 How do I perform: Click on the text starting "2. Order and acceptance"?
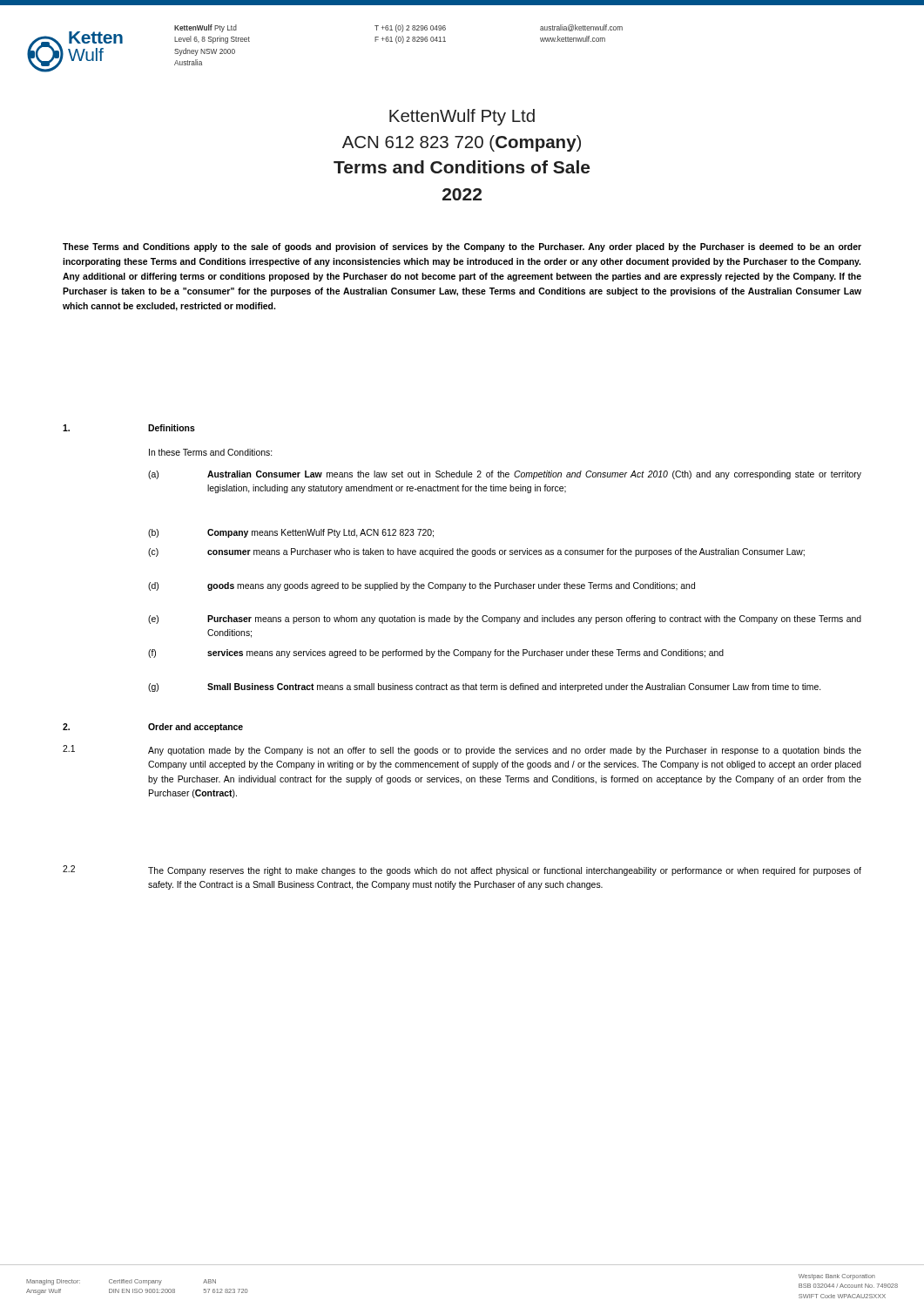[x=153, y=727]
